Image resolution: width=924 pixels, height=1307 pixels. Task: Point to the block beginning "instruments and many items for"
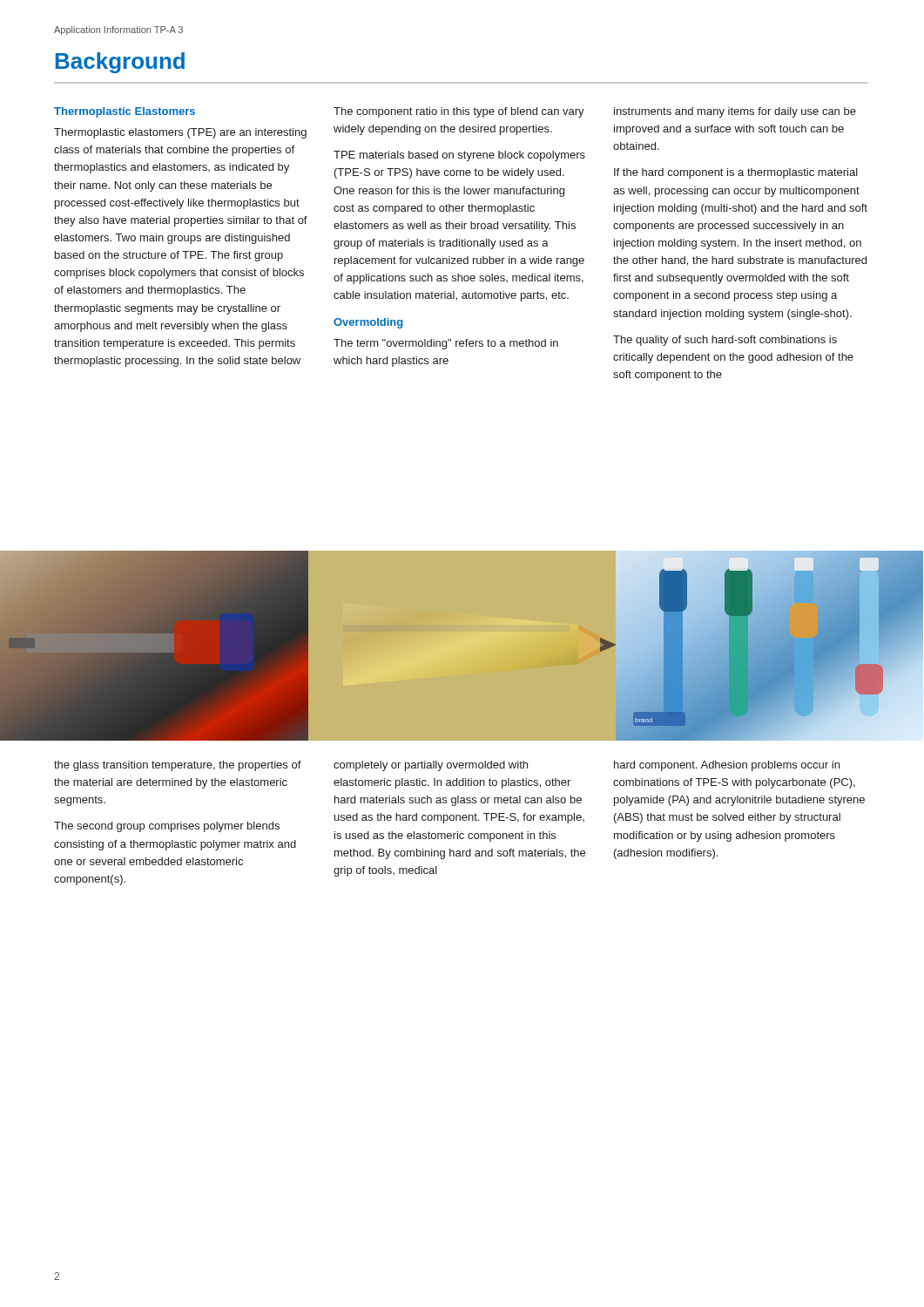coord(741,243)
